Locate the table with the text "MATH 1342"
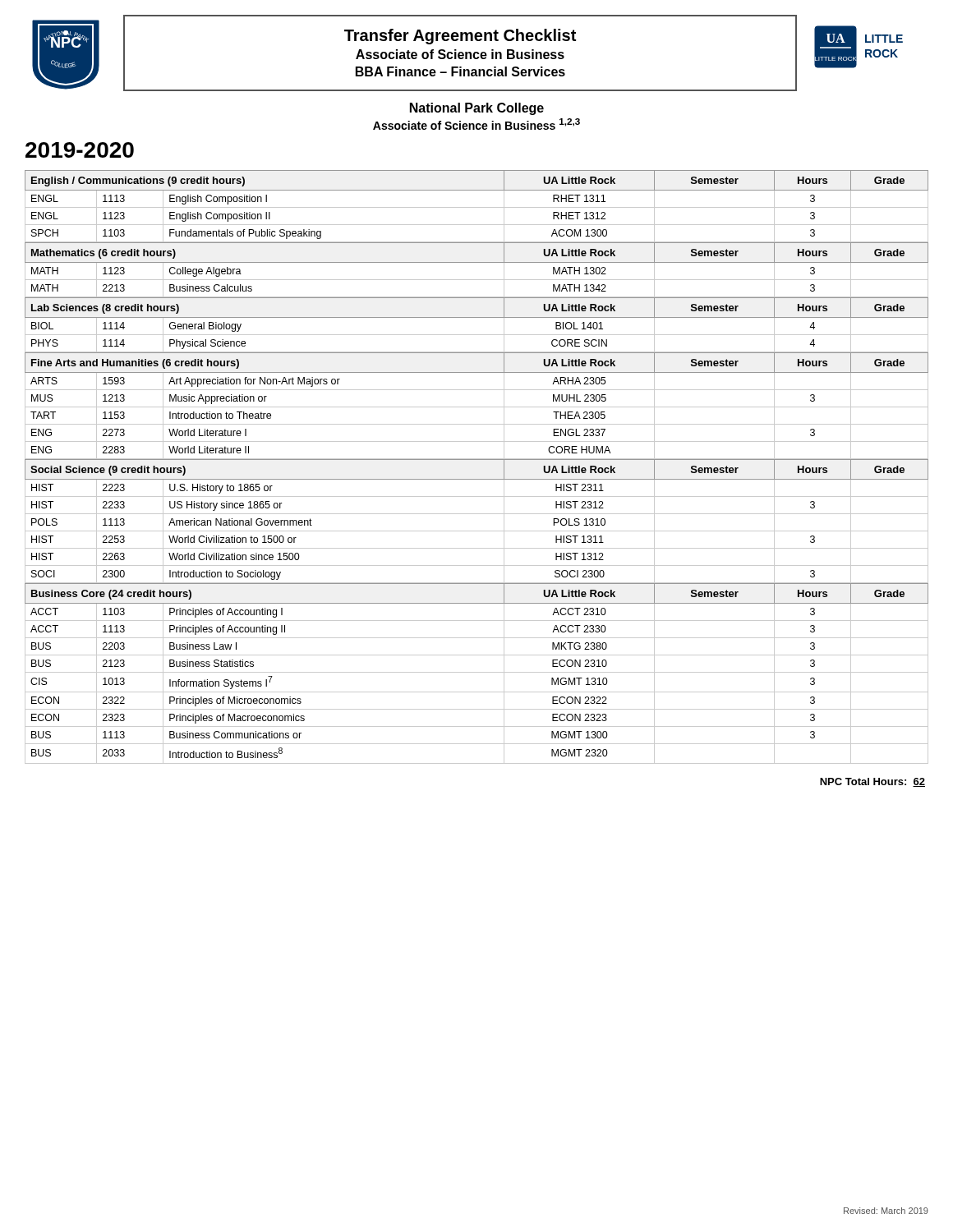 tap(476, 270)
